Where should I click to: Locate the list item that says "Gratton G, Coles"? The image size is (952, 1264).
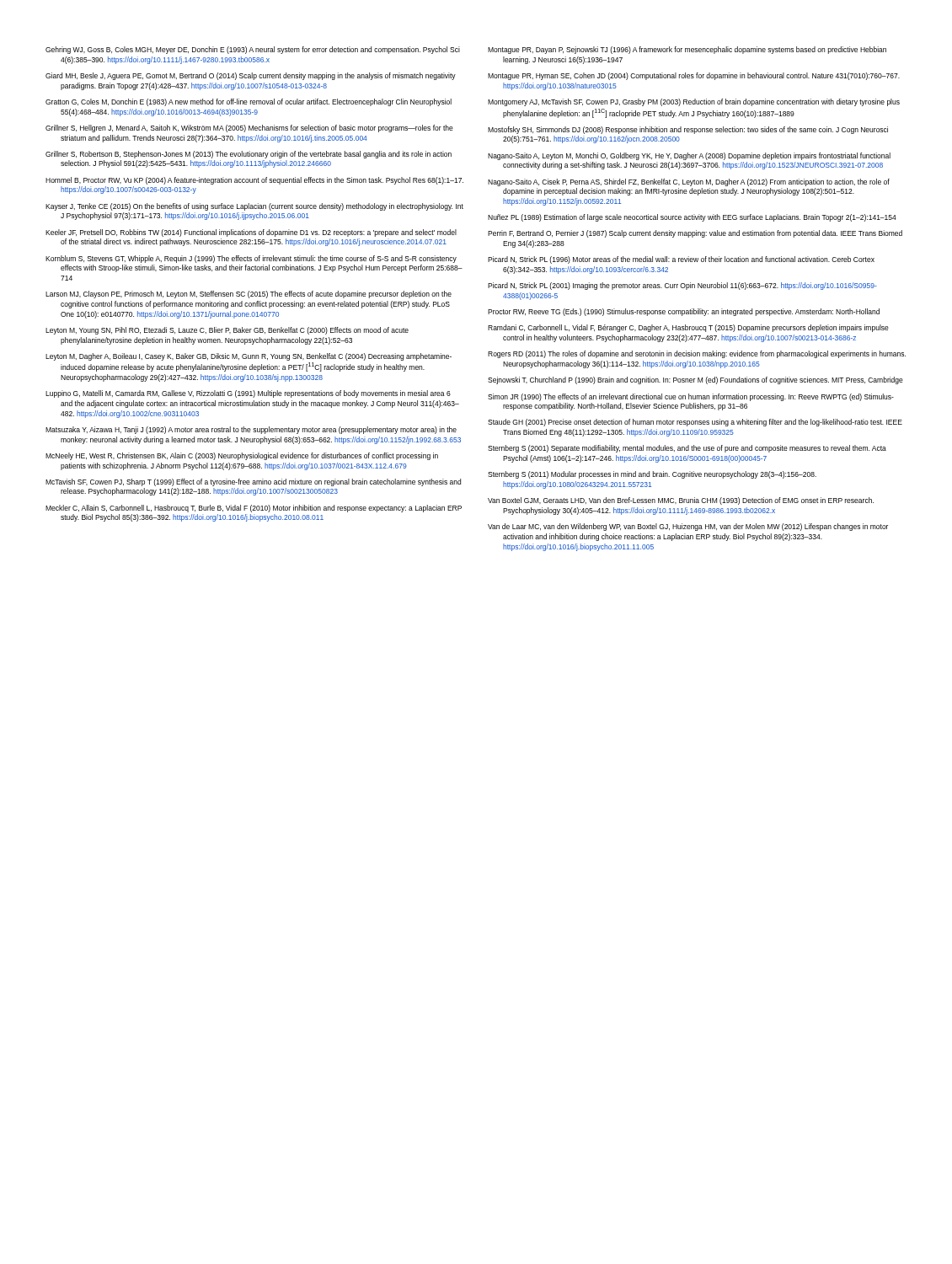(249, 107)
